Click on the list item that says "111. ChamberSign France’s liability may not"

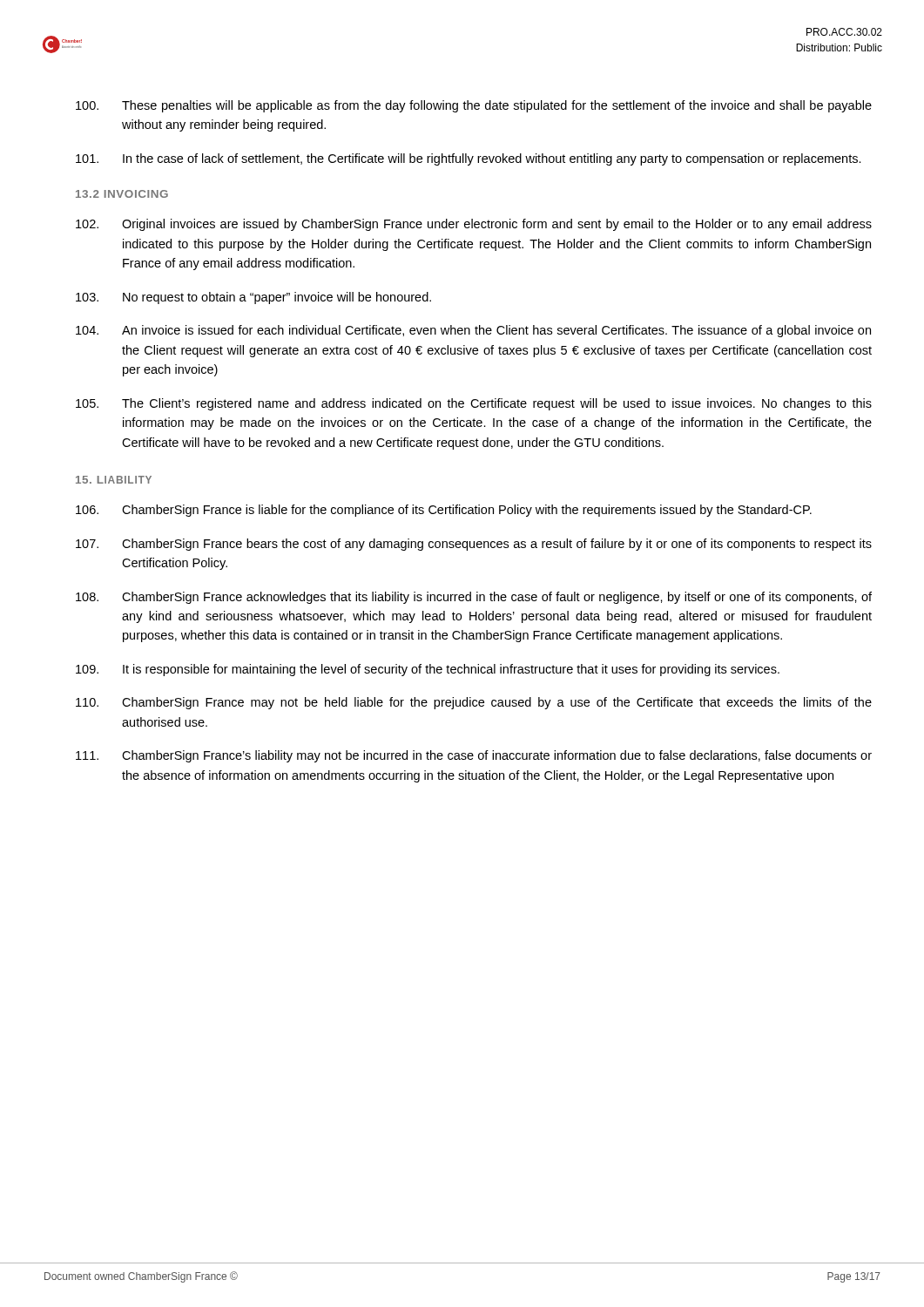(x=473, y=766)
